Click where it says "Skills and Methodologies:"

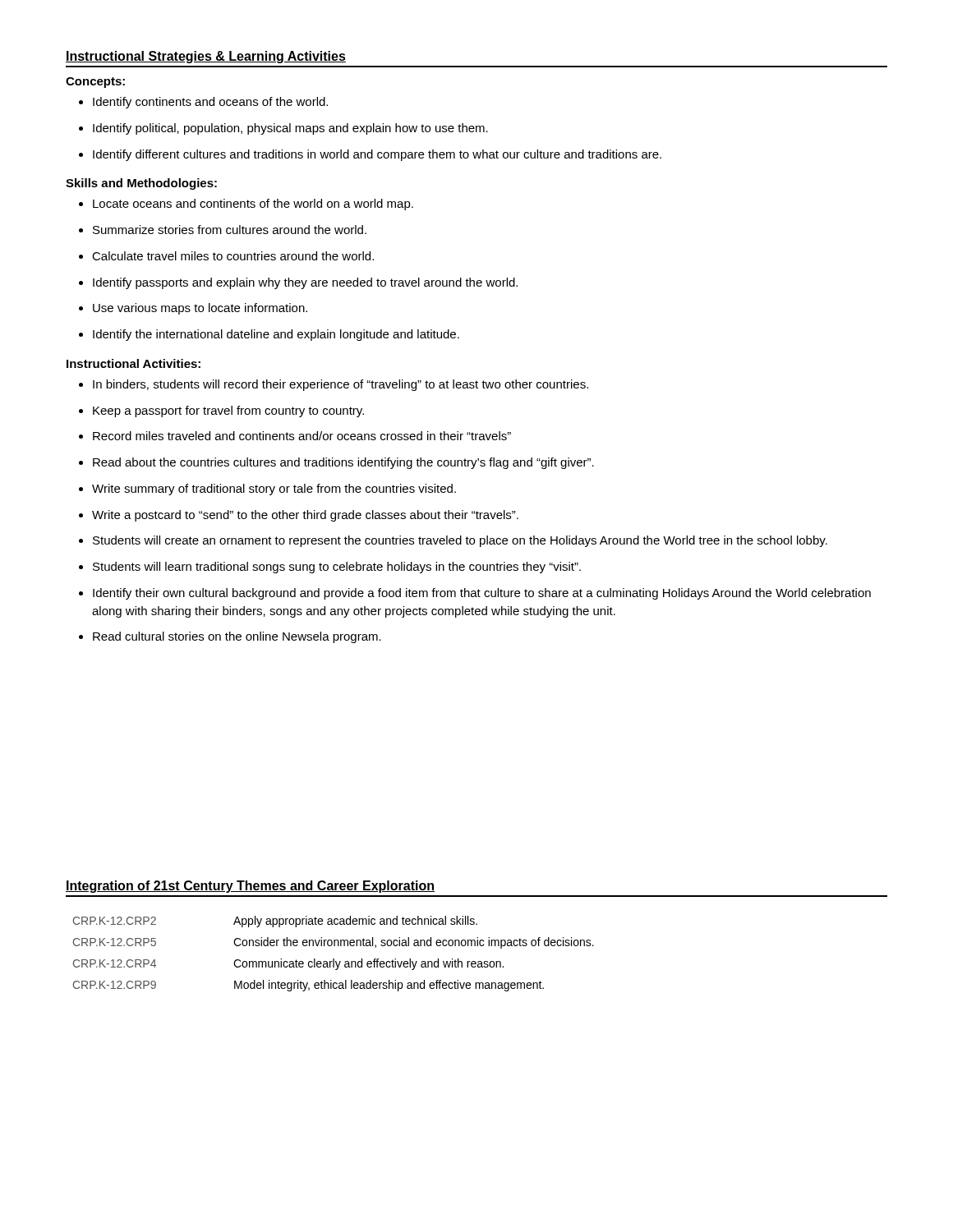[x=142, y=183]
